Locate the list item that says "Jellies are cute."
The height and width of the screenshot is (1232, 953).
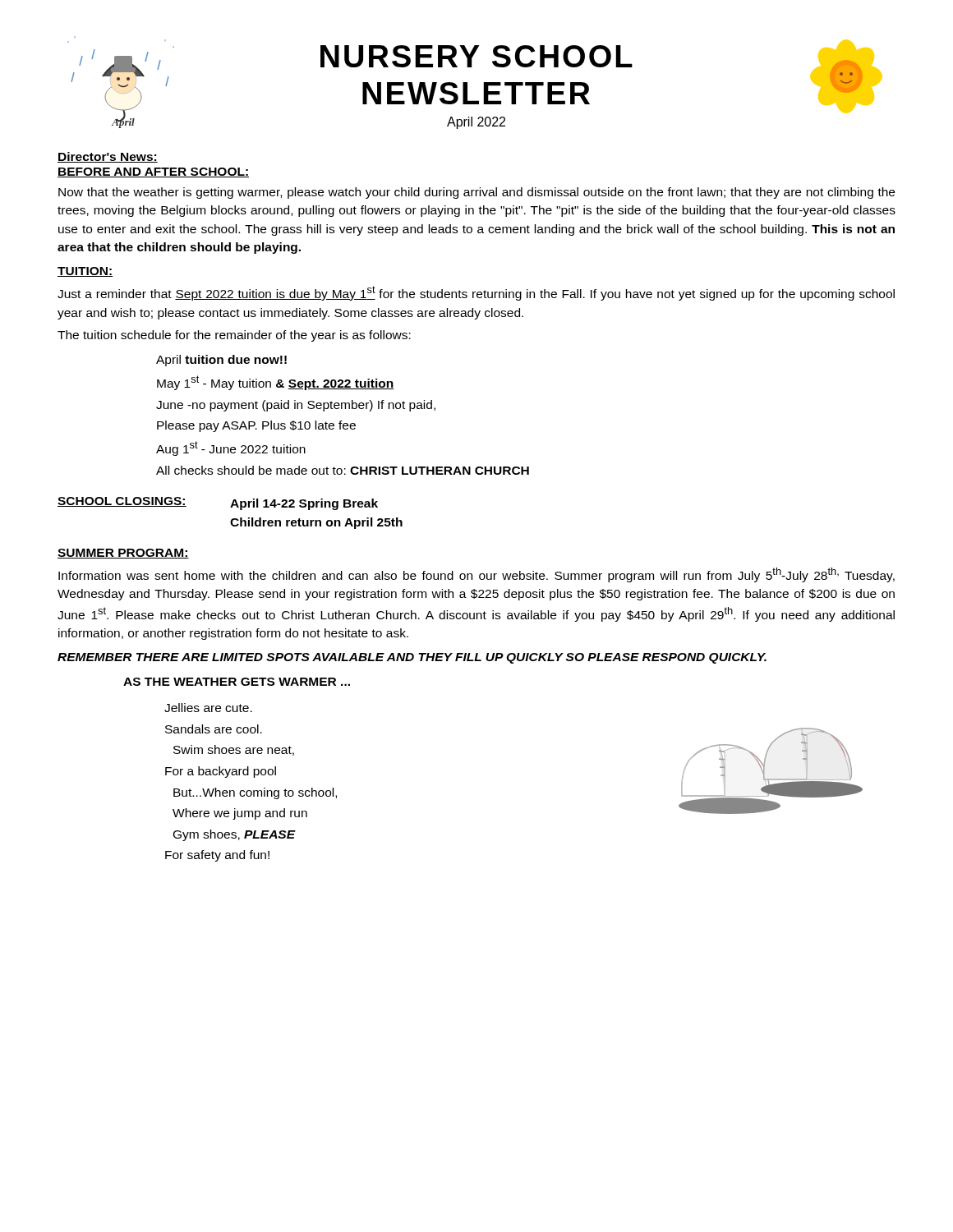pyautogui.click(x=209, y=708)
